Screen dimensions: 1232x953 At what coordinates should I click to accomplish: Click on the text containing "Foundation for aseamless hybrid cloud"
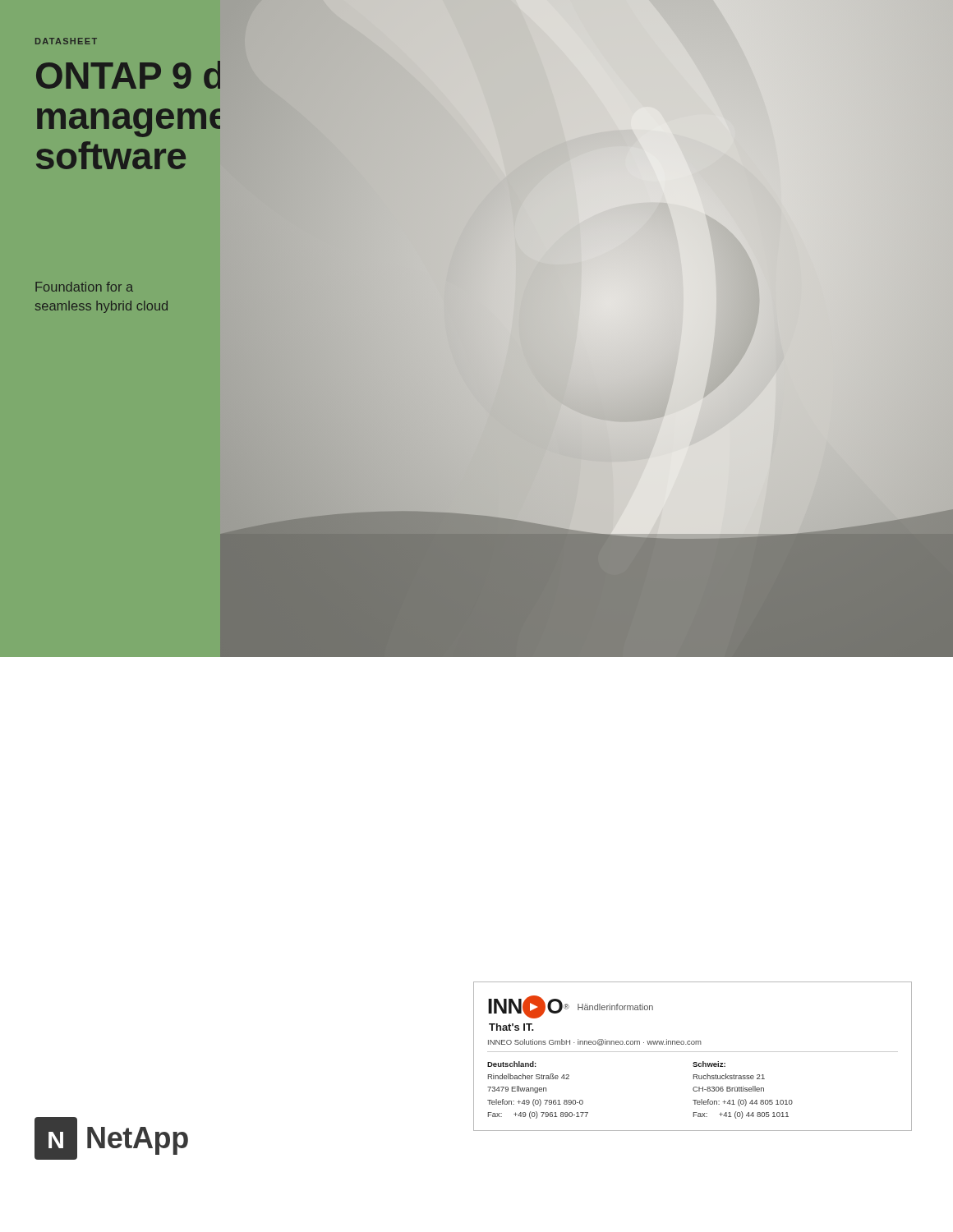point(102,296)
